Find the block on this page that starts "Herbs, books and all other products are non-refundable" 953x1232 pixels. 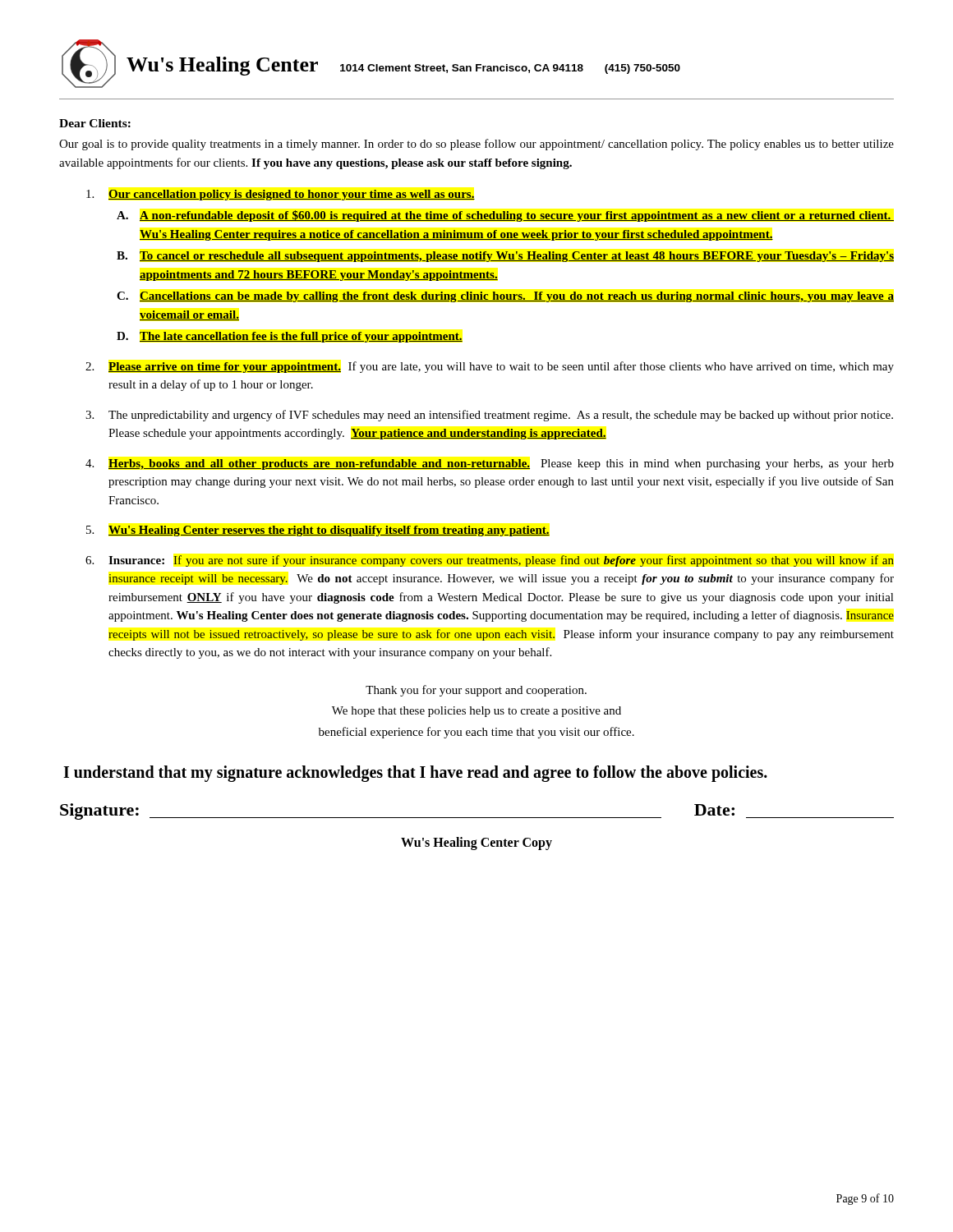[x=501, y=481]
